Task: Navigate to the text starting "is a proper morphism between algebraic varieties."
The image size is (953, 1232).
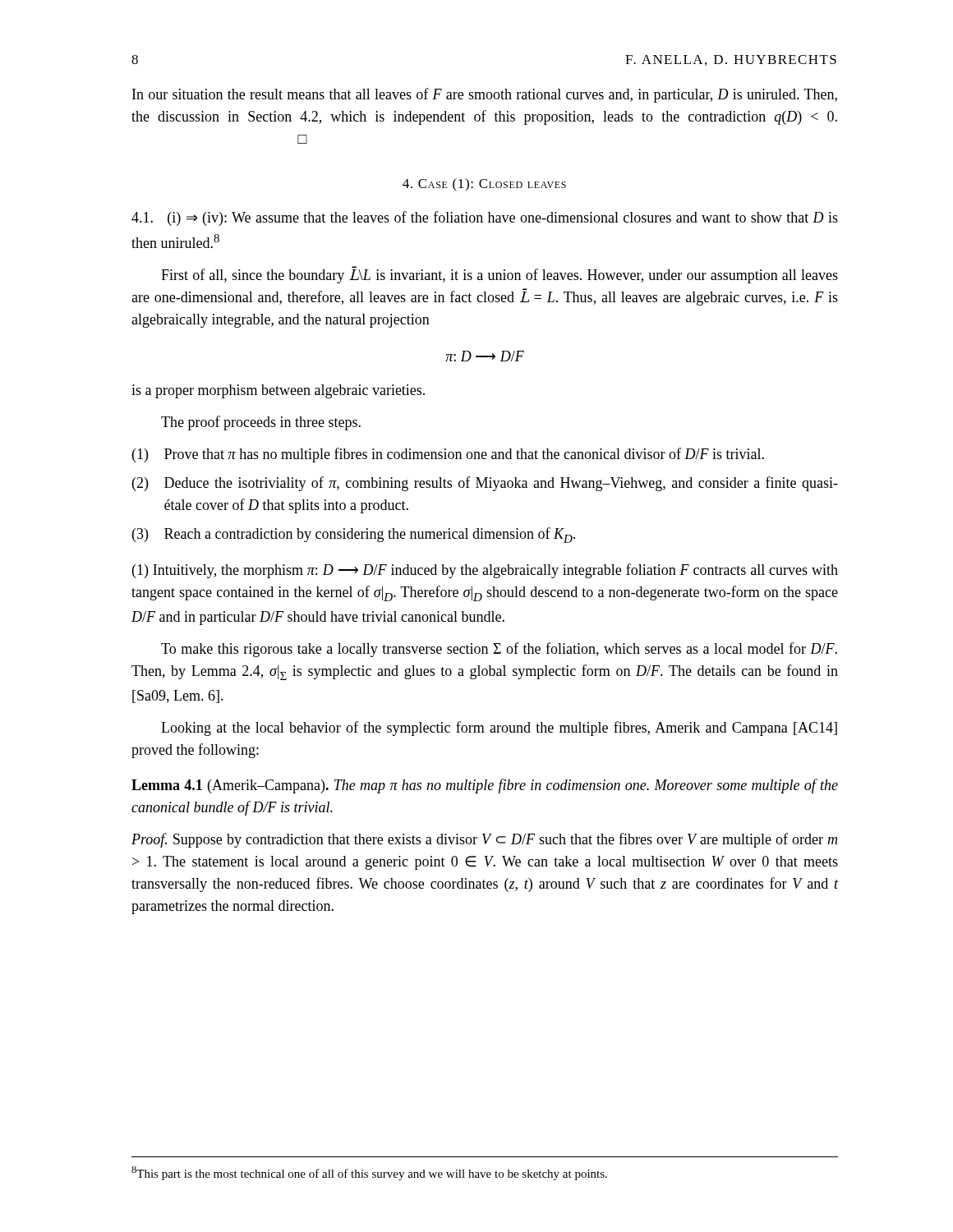Action: [x=278, y=391]
